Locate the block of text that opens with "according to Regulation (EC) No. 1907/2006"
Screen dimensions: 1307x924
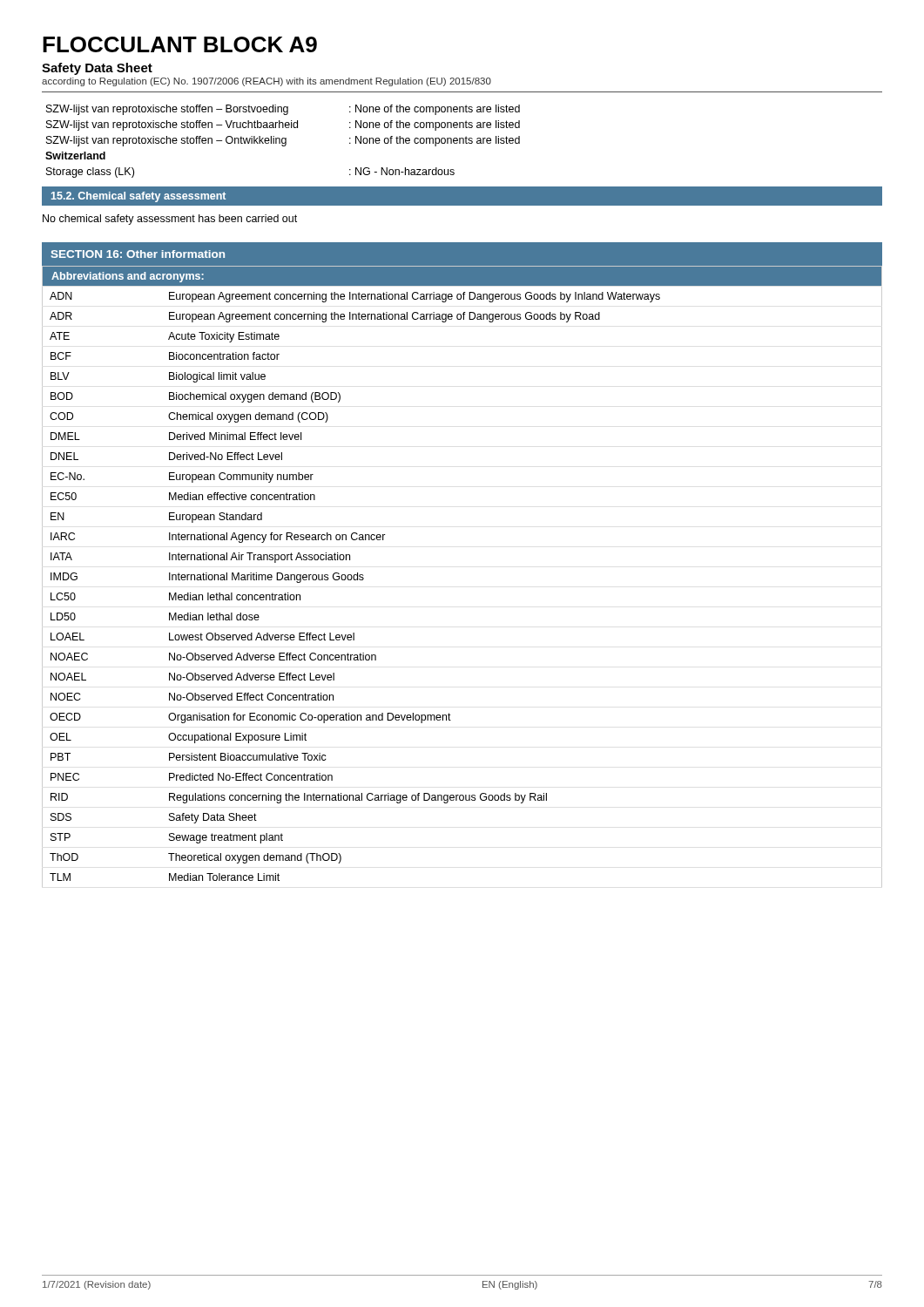[x=266, y=81]
